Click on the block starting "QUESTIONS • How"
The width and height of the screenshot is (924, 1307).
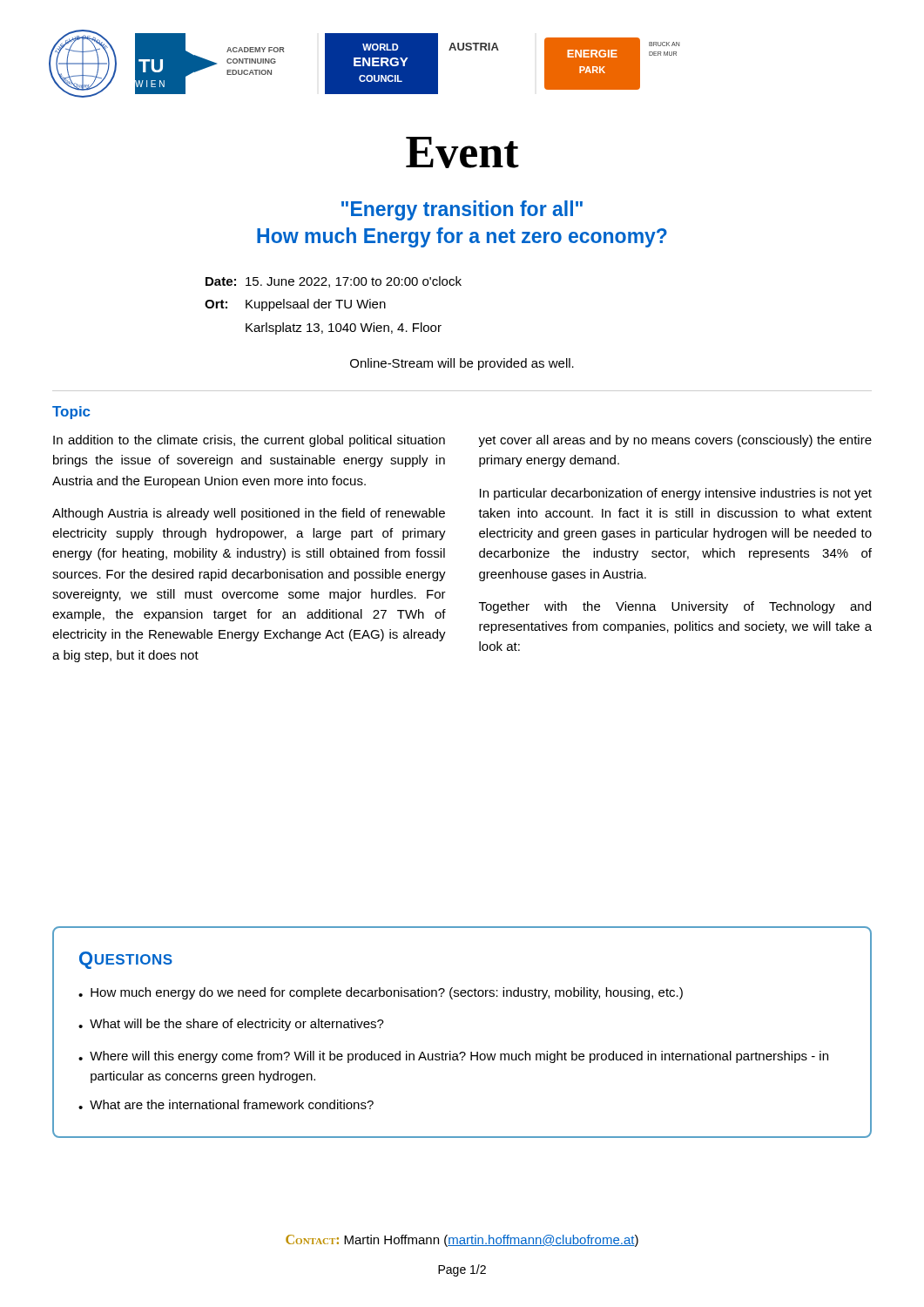pyautogui.click(x=126, y=960)
